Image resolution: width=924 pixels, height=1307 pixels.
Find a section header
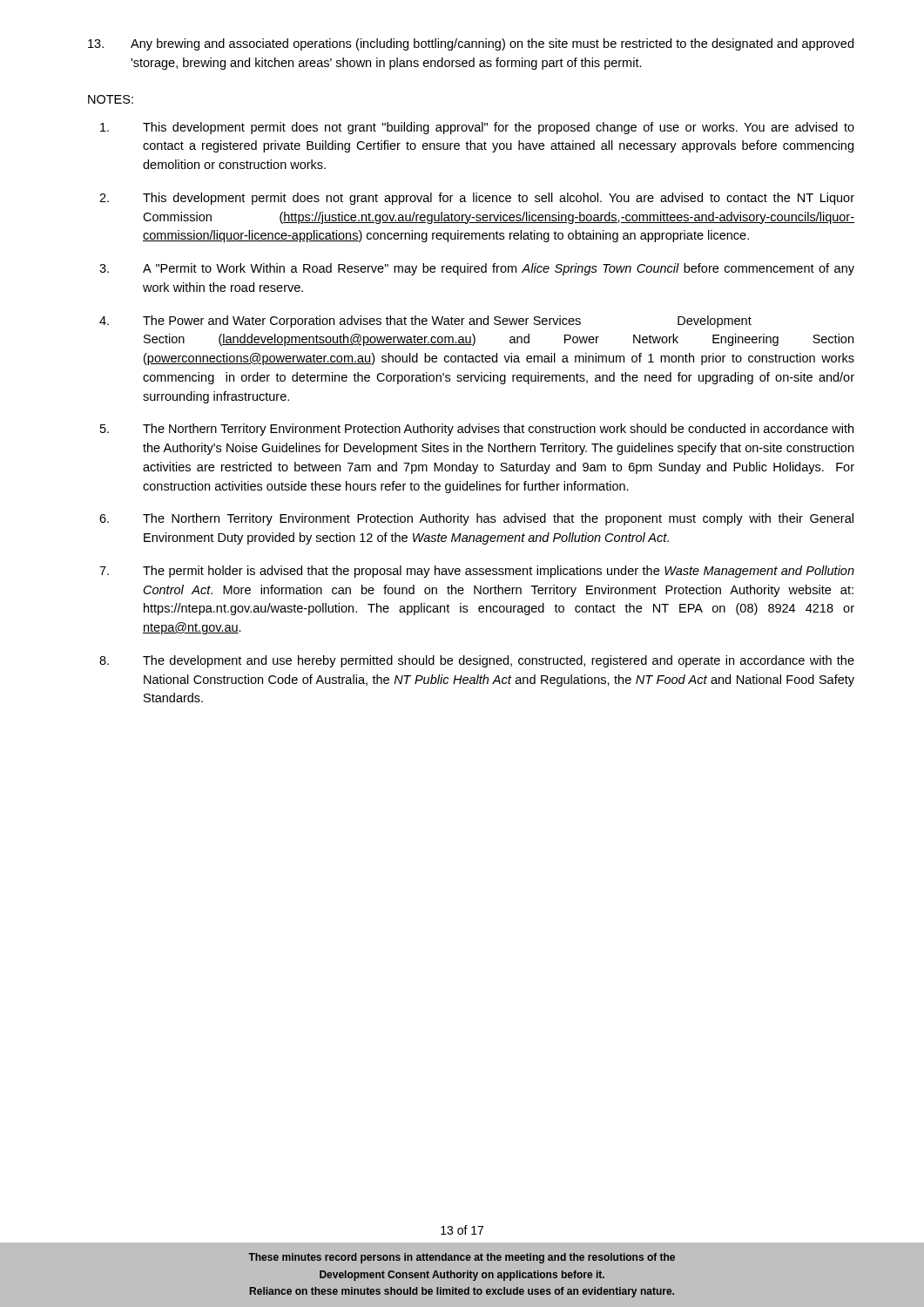point(111,99)
